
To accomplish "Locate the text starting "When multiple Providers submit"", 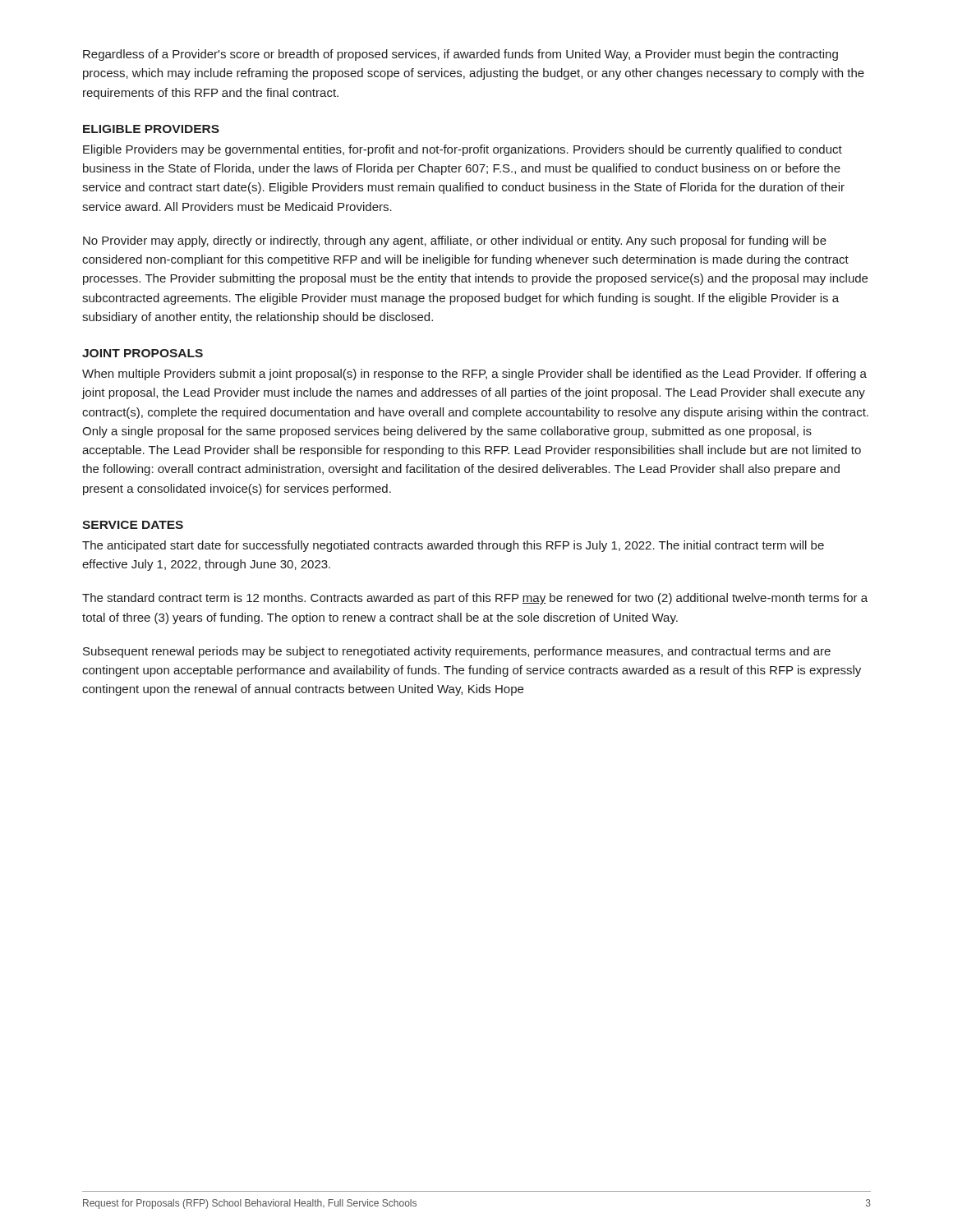I will coord(476,431).
